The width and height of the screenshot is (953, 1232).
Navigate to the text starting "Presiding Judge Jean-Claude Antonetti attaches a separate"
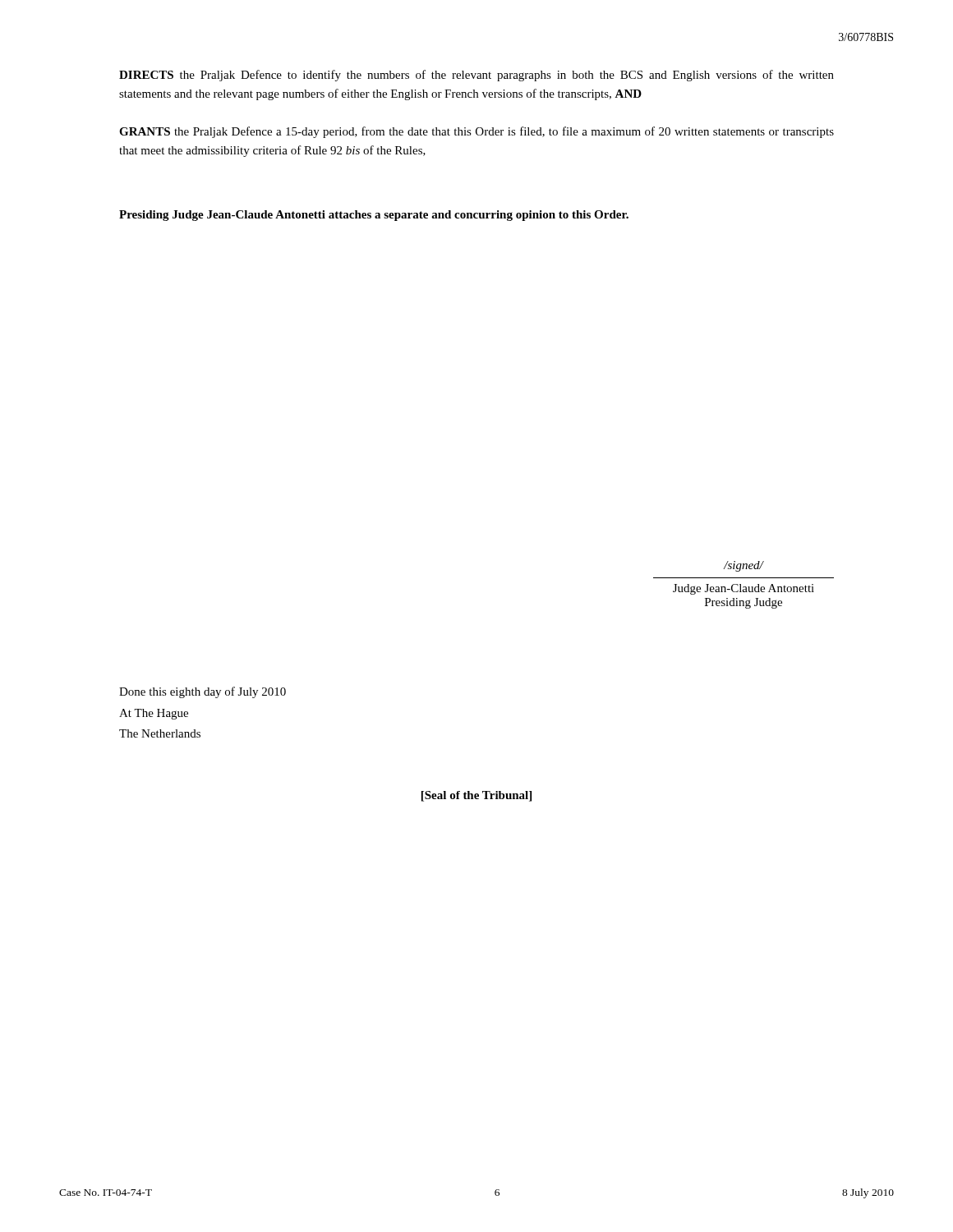(x=374, y=214)
